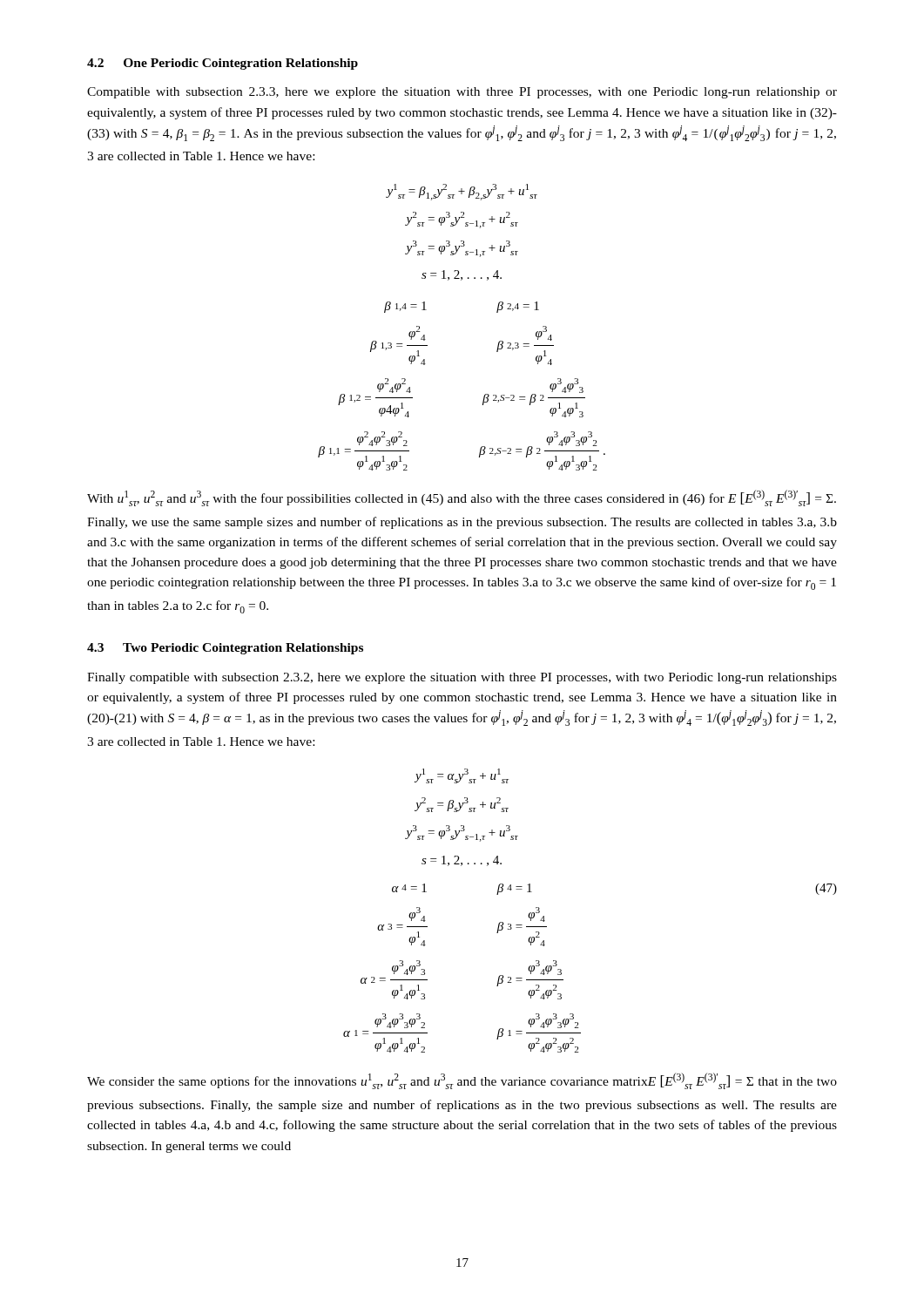Viewport: 924px width, 1307px height.
Task: Click the passage that begins "With u1sτ, u2sτ and u3sτ with the"
Action: tap(462, 552)
